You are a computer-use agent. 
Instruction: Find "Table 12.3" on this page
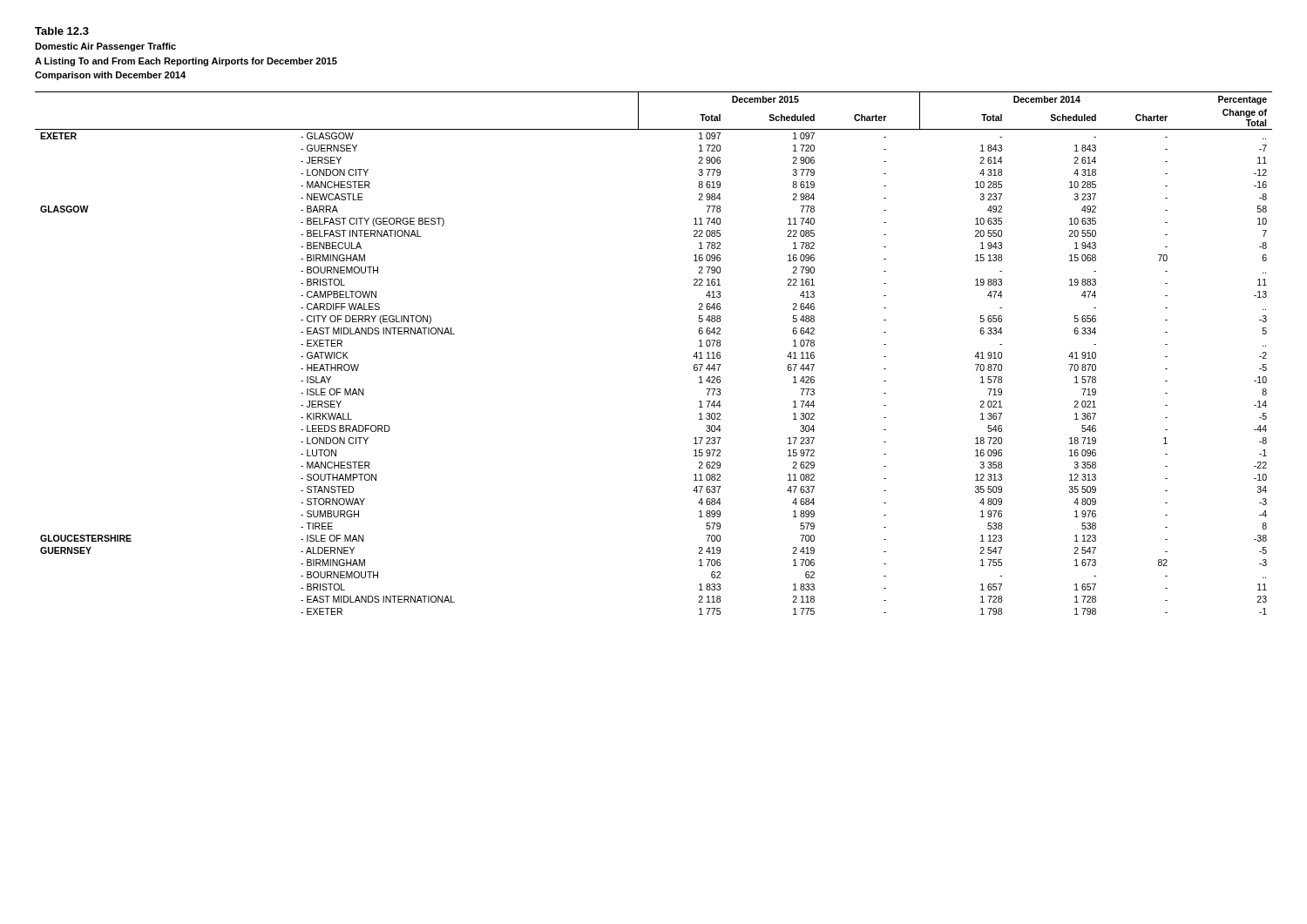[x=62, y=31]
